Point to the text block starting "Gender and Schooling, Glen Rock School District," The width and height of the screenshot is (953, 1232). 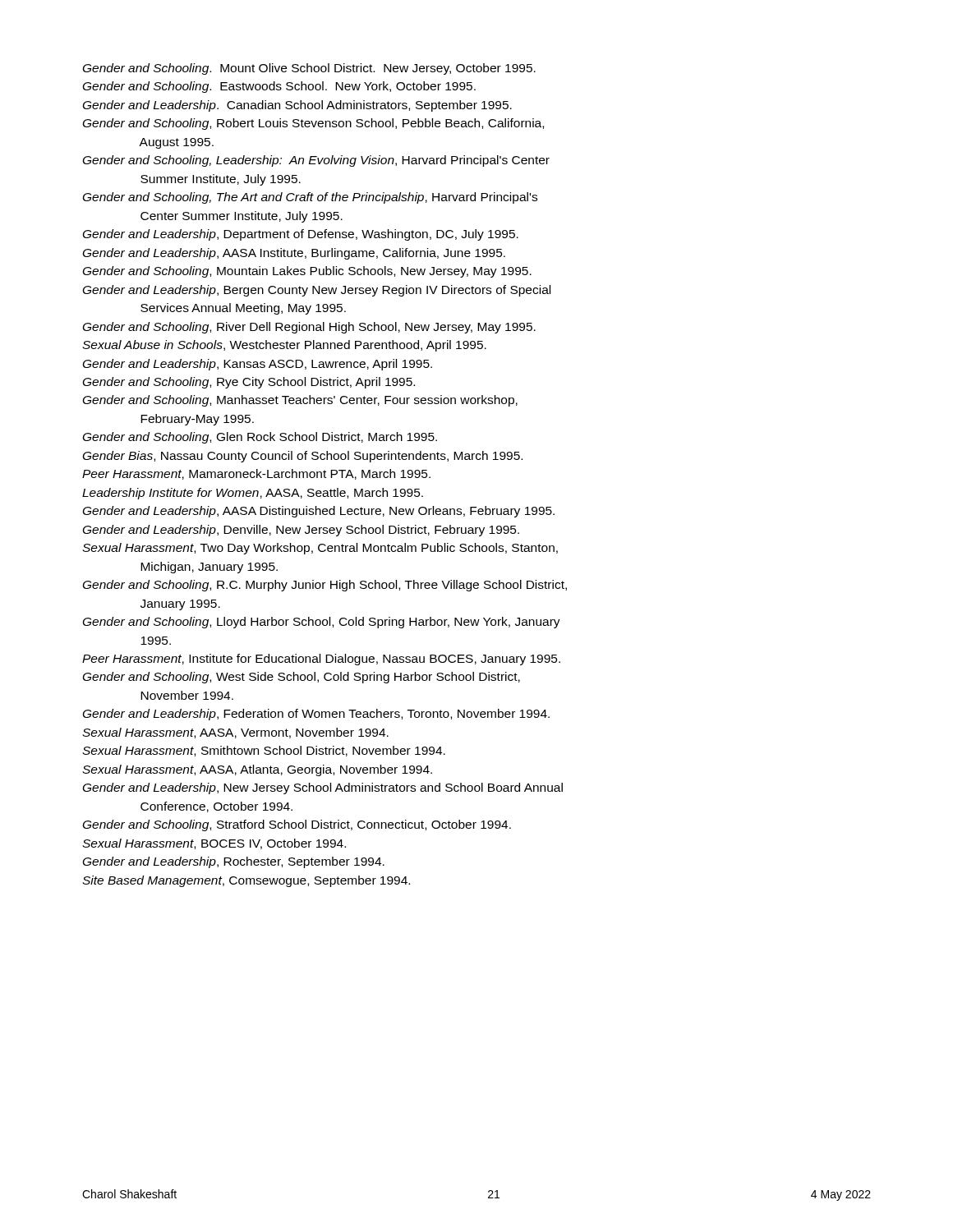point(260,438)
